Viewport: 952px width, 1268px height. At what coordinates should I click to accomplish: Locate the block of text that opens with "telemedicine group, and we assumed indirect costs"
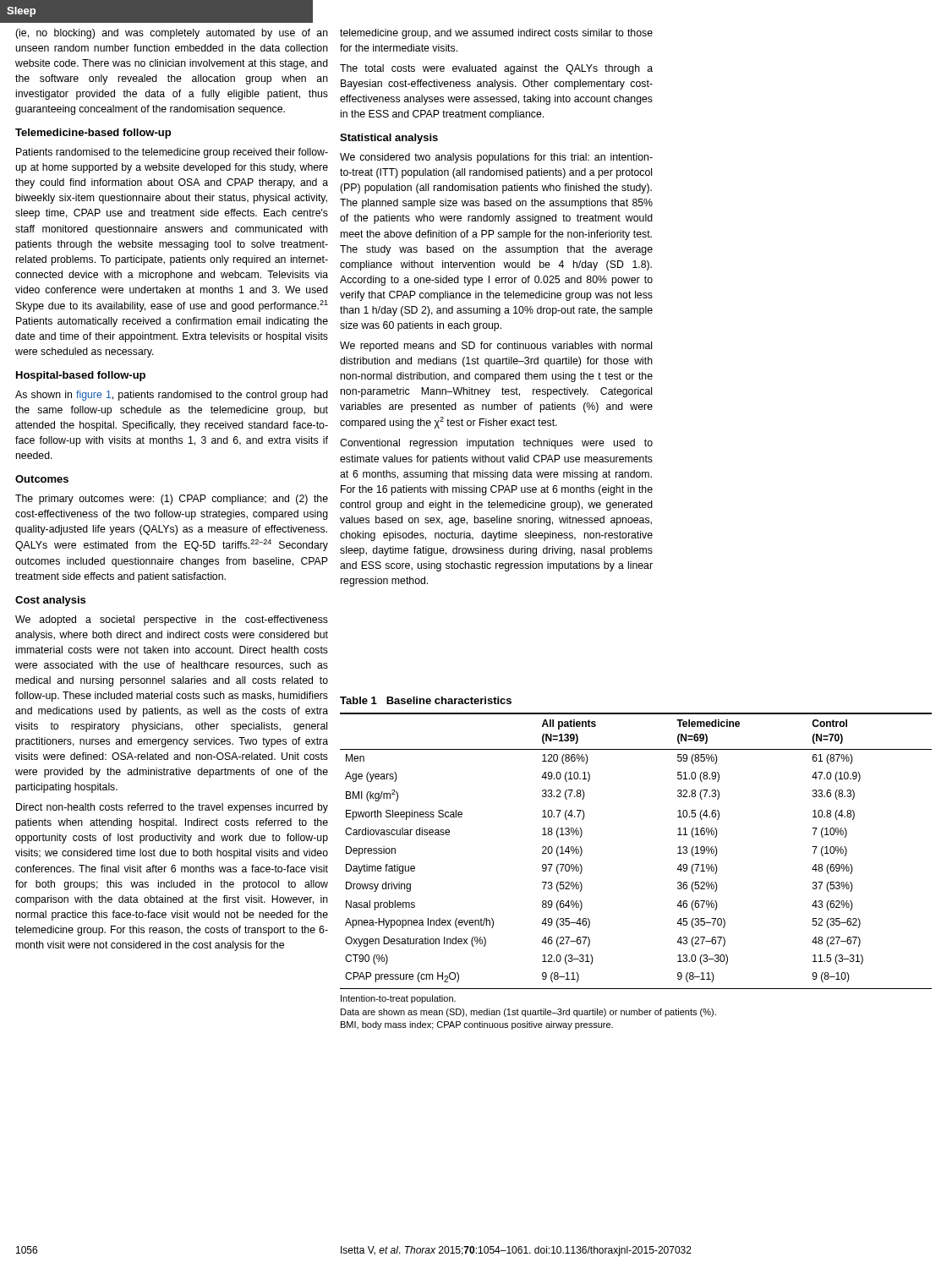pyautogui.click(x=496, y=41)
